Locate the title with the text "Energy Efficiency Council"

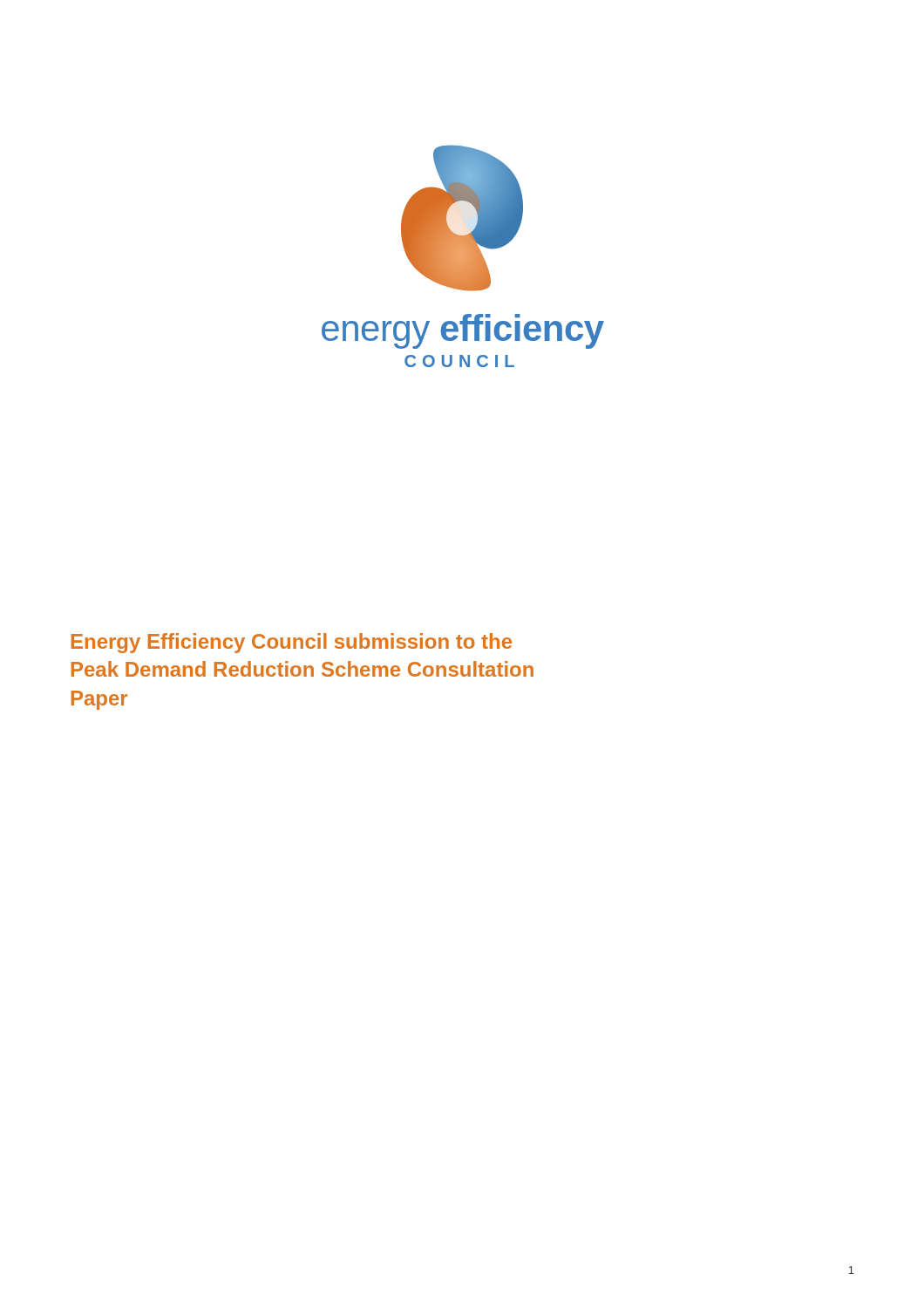(305, 670)
